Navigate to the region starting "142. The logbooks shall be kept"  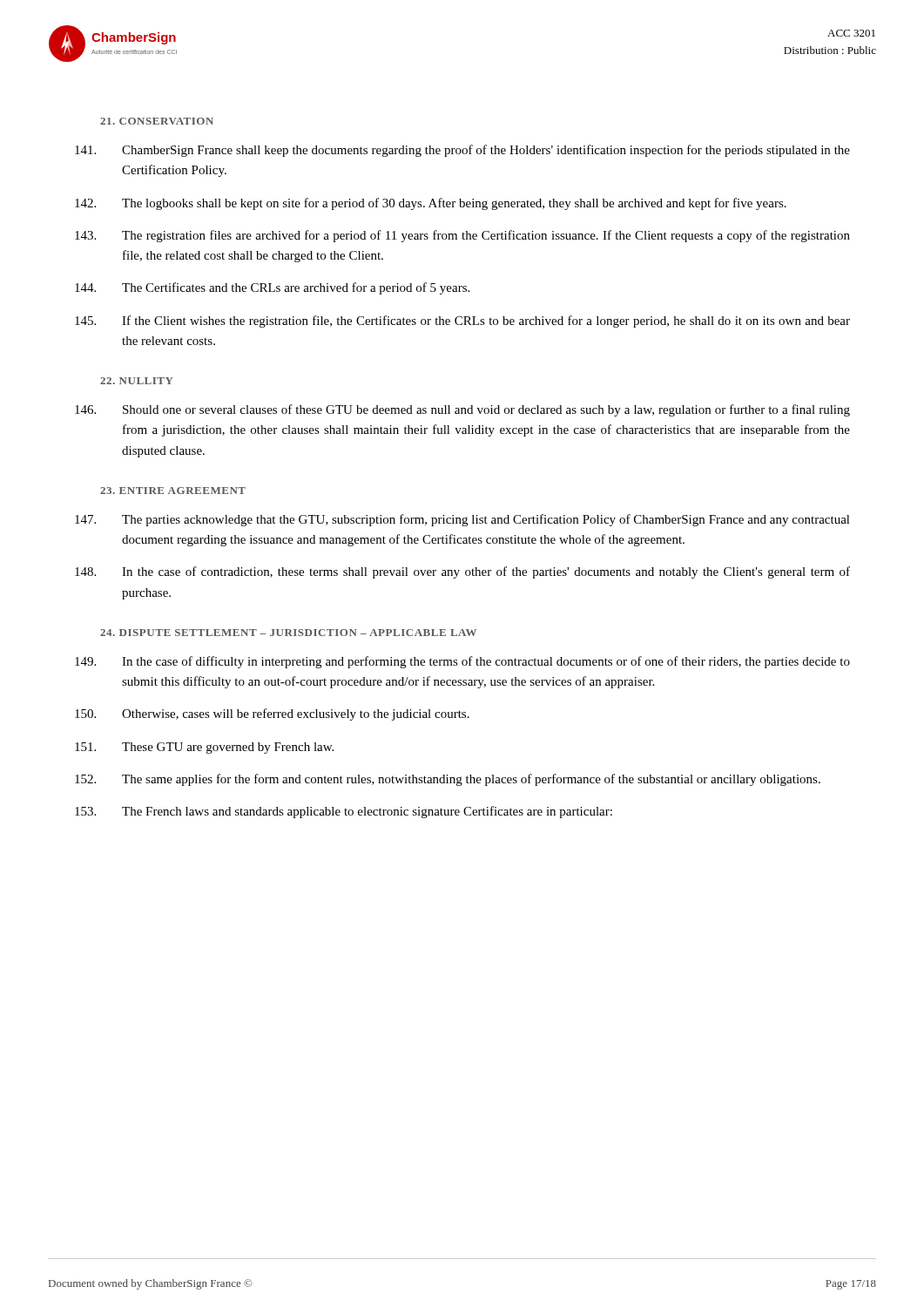[x=462, y=203]
